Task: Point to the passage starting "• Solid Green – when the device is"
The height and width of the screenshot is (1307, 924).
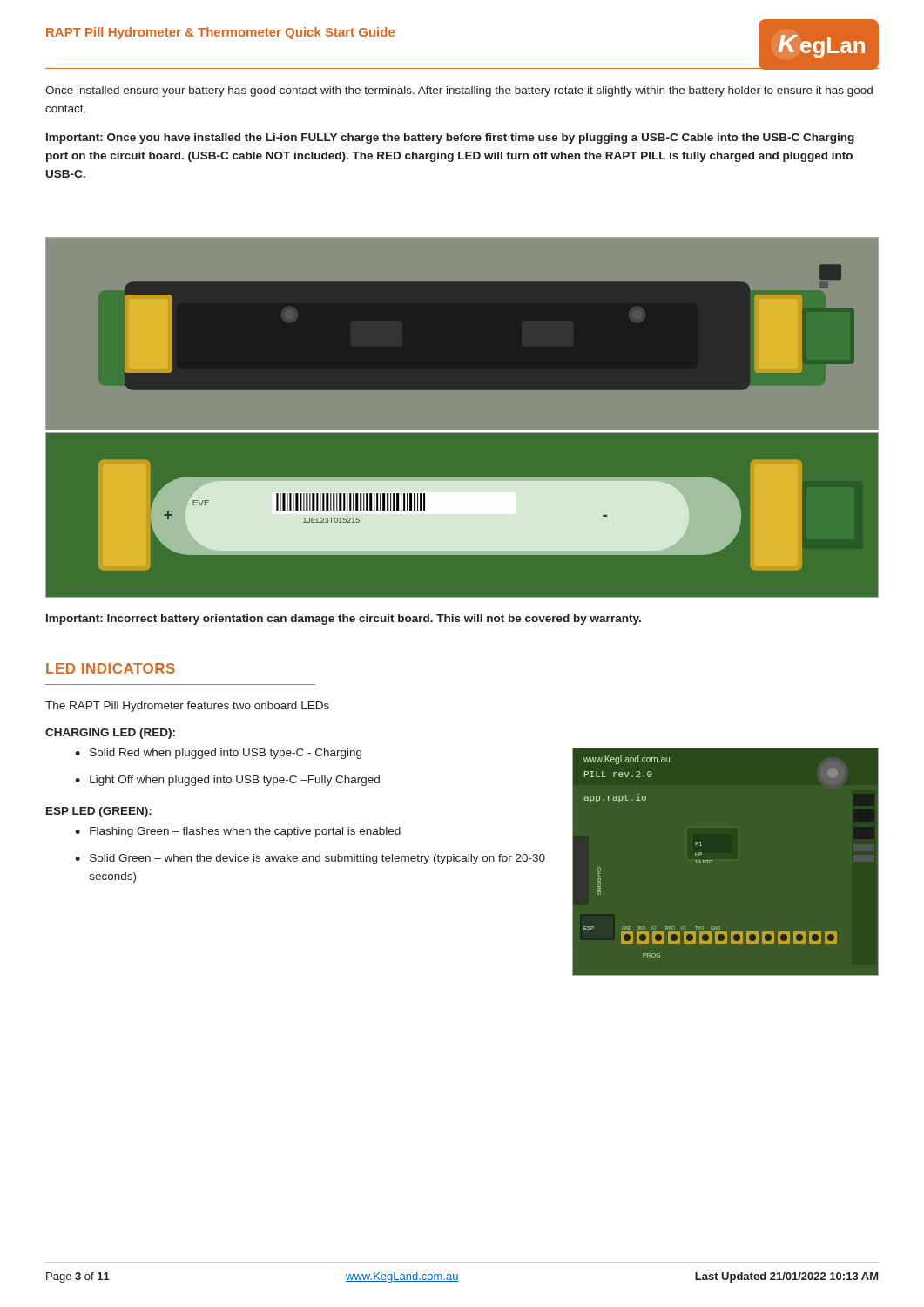Action: (x=313, y=868)
